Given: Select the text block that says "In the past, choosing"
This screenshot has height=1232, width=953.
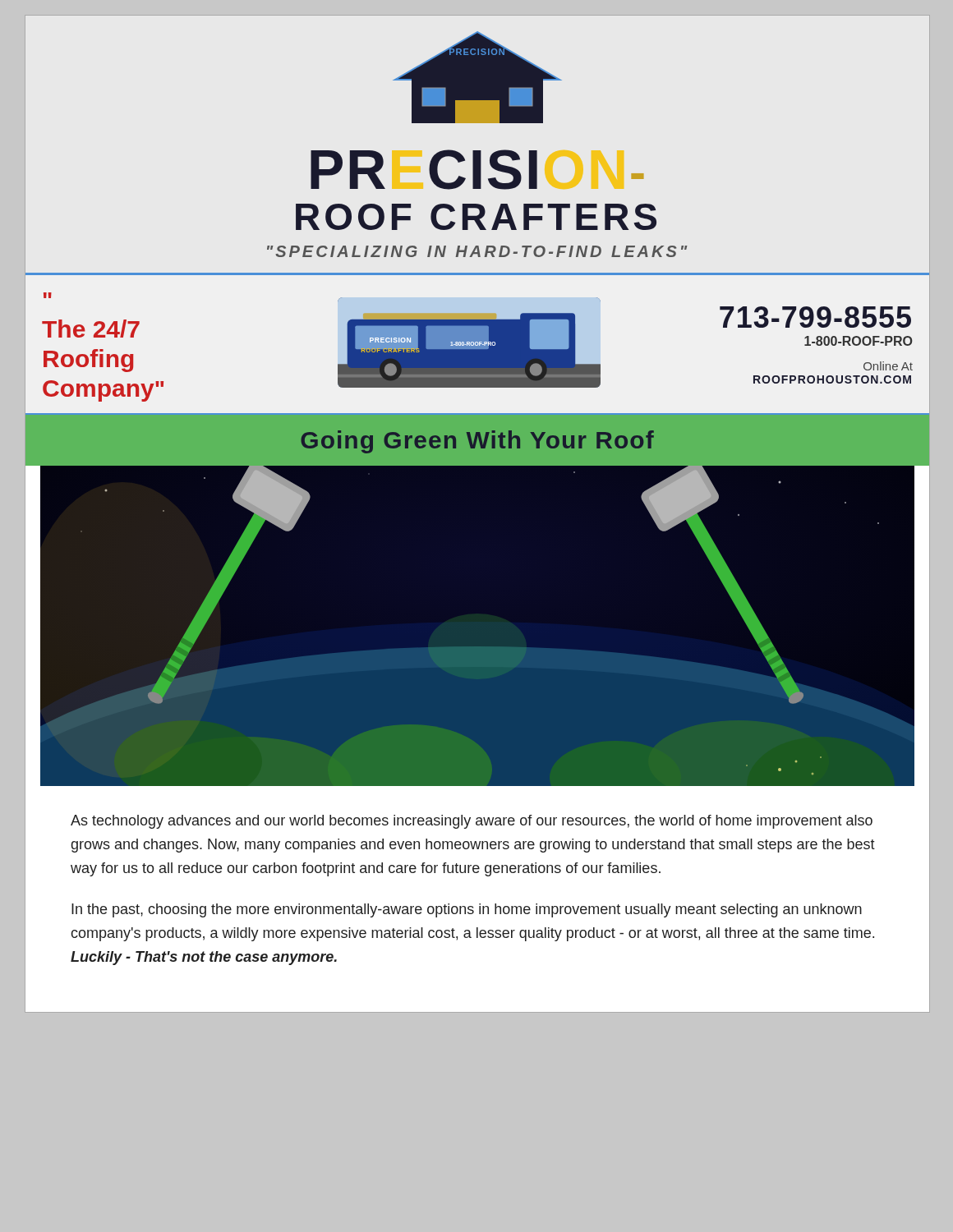Looking at the screenshot, I should [473, 933].
